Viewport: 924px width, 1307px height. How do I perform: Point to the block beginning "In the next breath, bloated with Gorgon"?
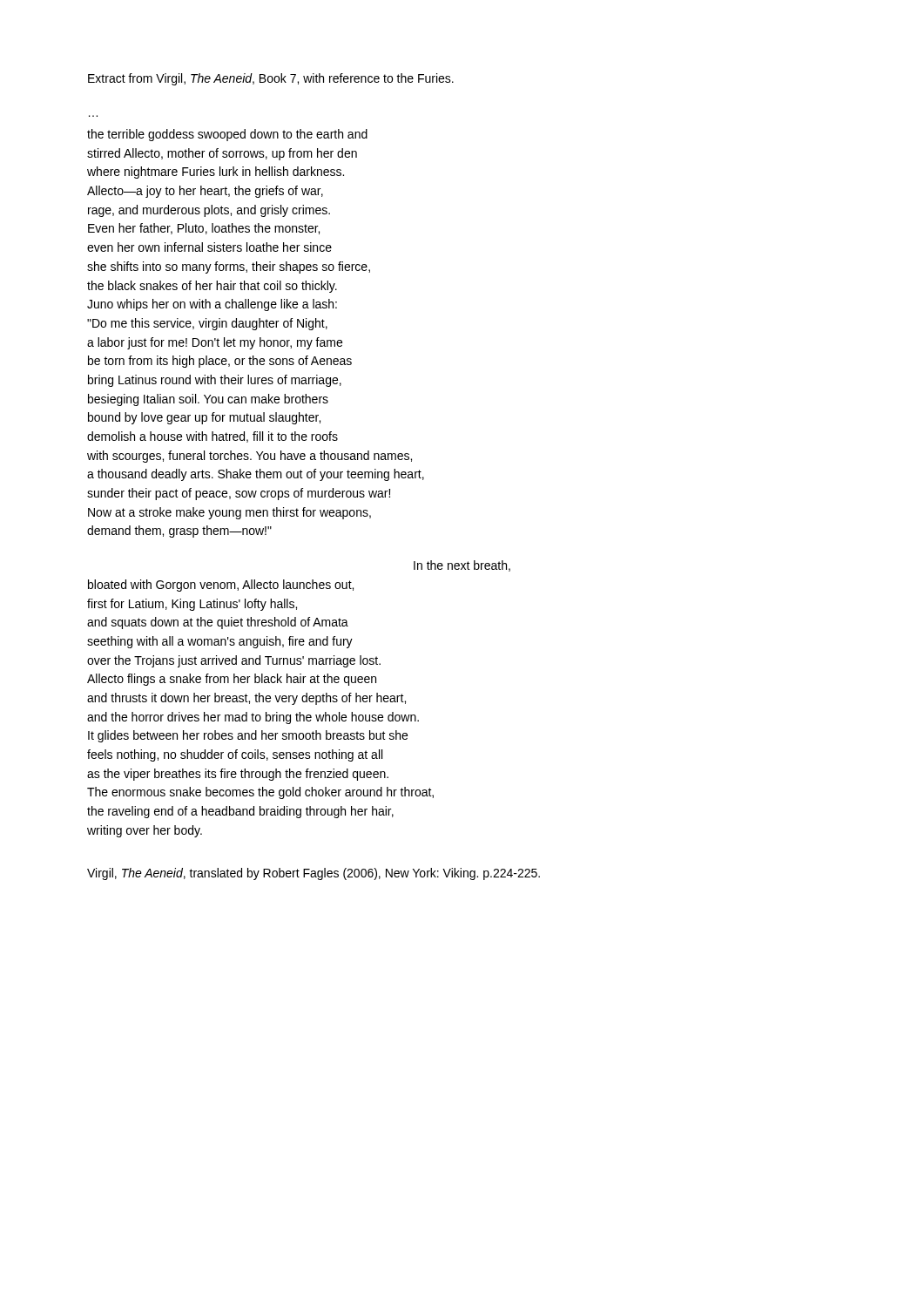click(462, 566)
